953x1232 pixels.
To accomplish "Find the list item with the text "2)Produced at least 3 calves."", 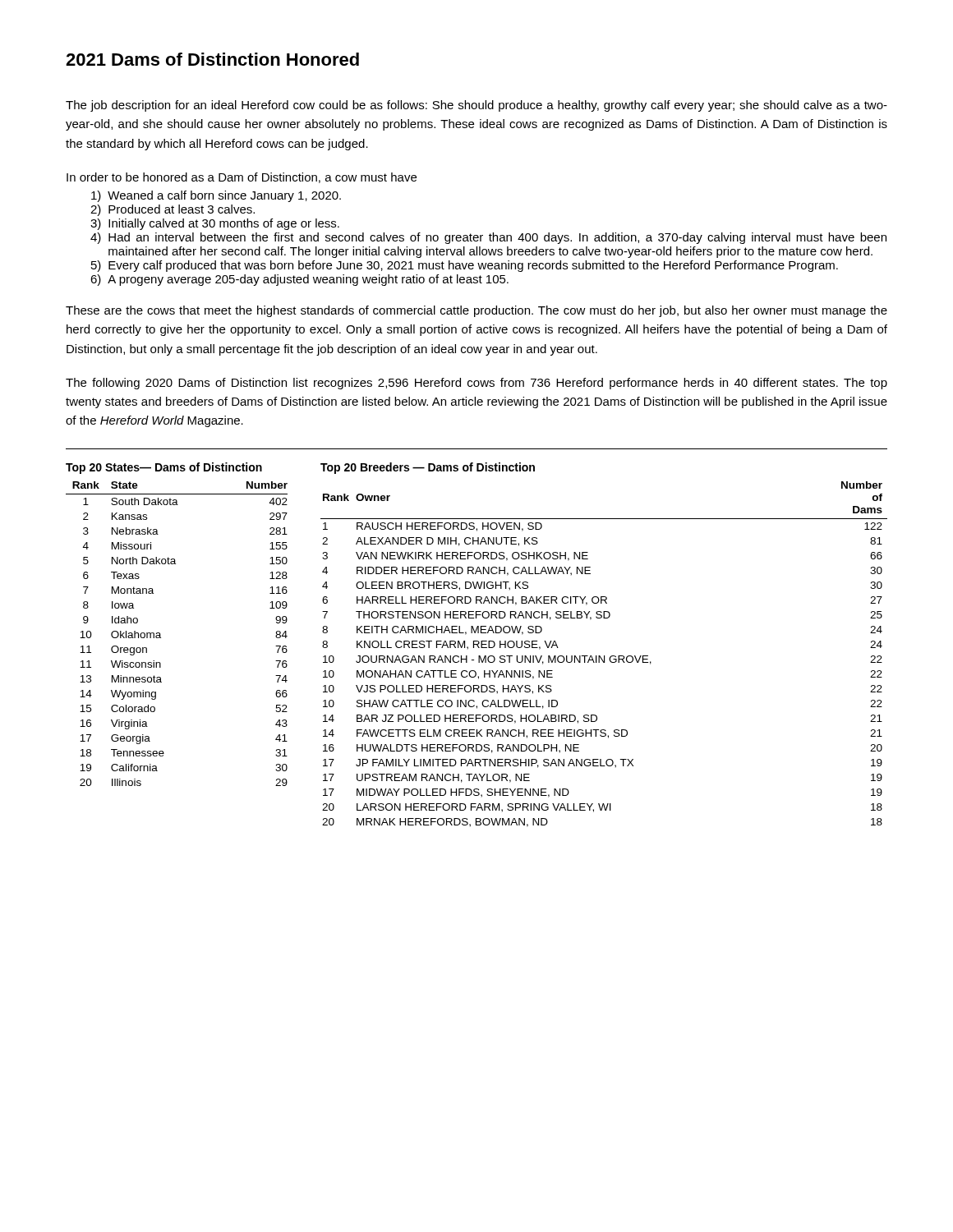I will click(173, 209).
